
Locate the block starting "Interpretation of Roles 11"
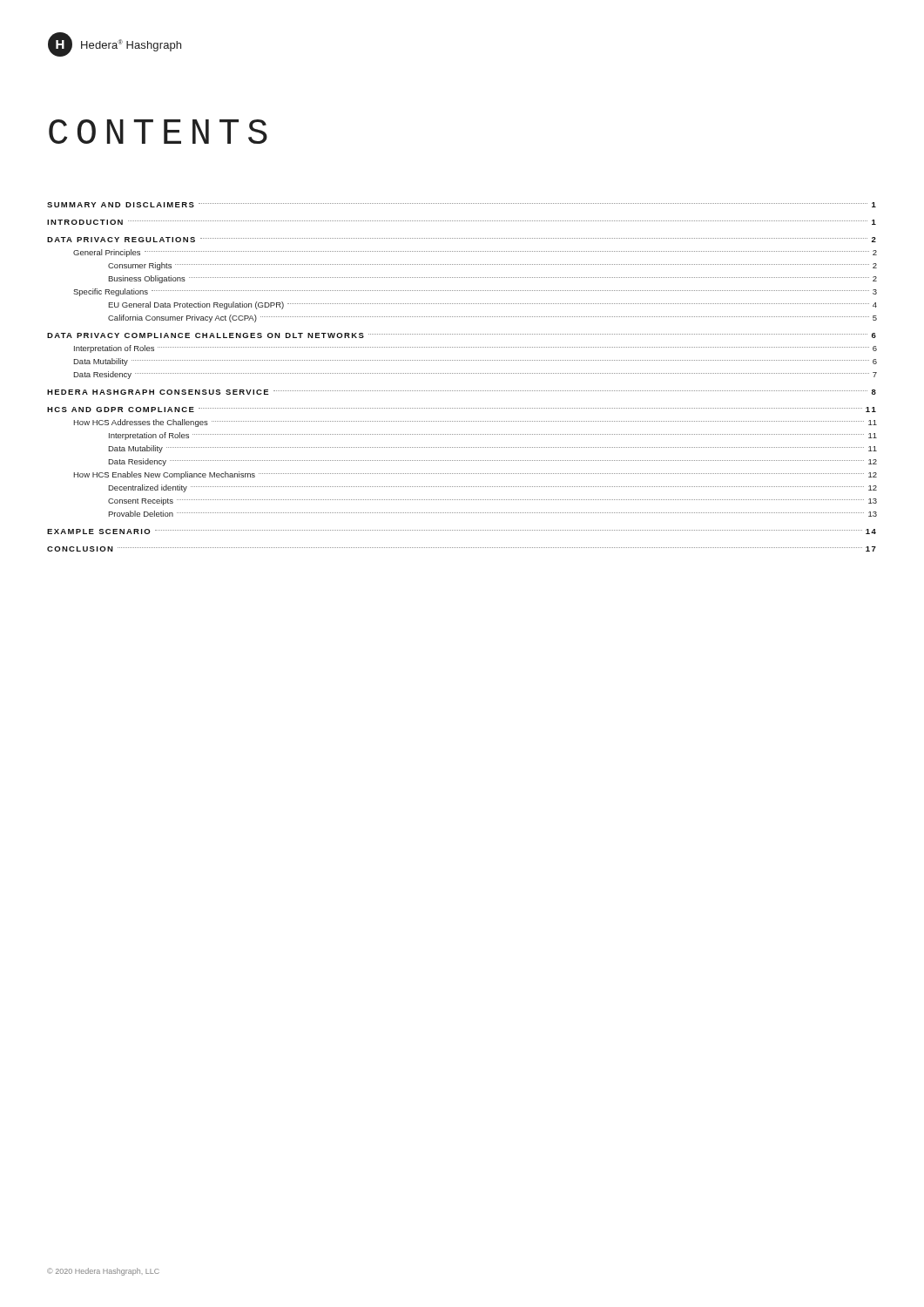[492, 435]
